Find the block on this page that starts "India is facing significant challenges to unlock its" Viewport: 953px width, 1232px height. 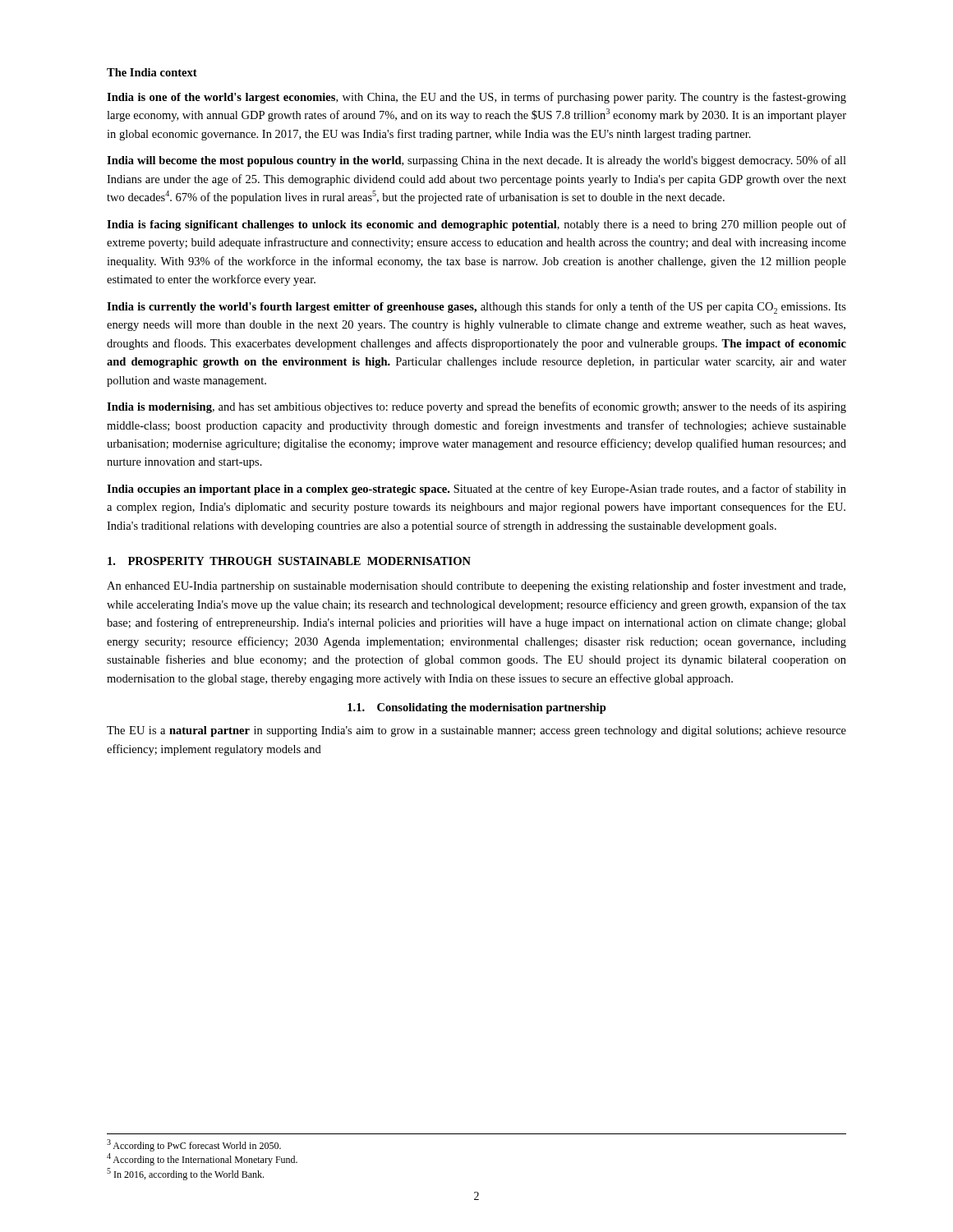[476, 252]
